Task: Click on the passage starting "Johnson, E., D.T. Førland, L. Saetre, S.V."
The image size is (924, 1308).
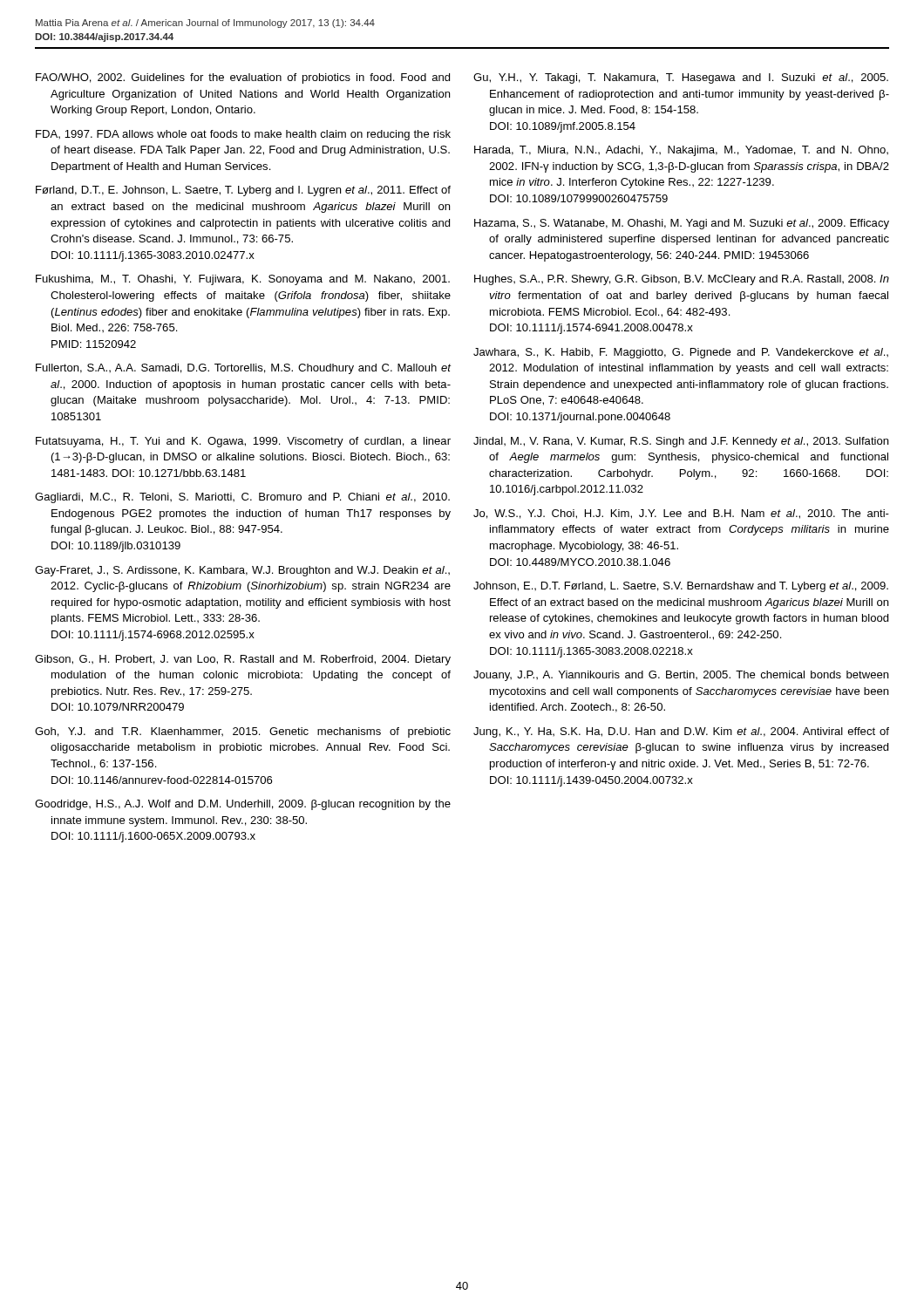Action: [681, 618]
